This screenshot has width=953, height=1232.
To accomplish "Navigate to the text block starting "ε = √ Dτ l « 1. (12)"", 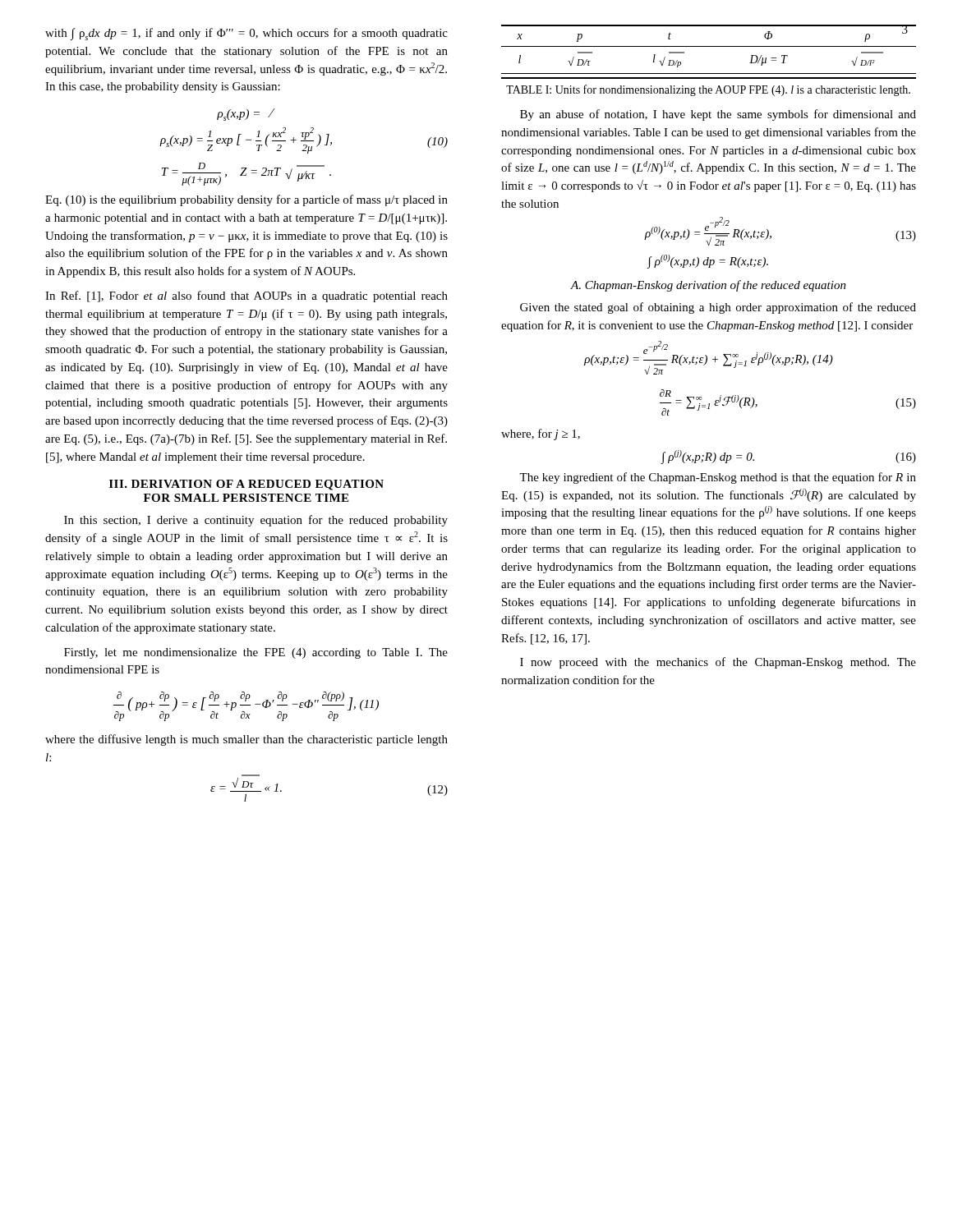I will [246, 789].
